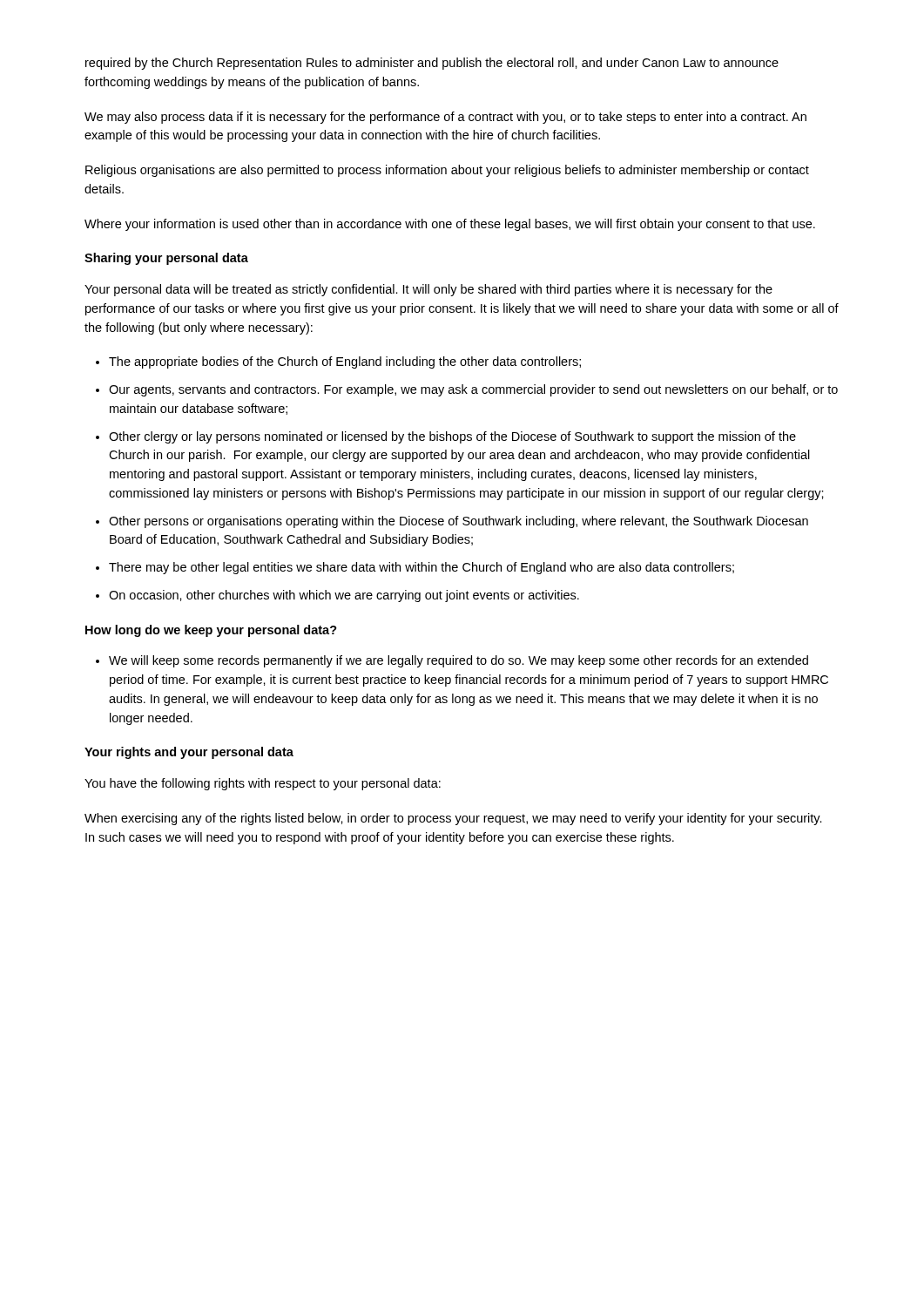Screen dimensions: 1307x924
Task: Click on the list item containing "The appropriate bodies of"
Action: click(345, 362)
